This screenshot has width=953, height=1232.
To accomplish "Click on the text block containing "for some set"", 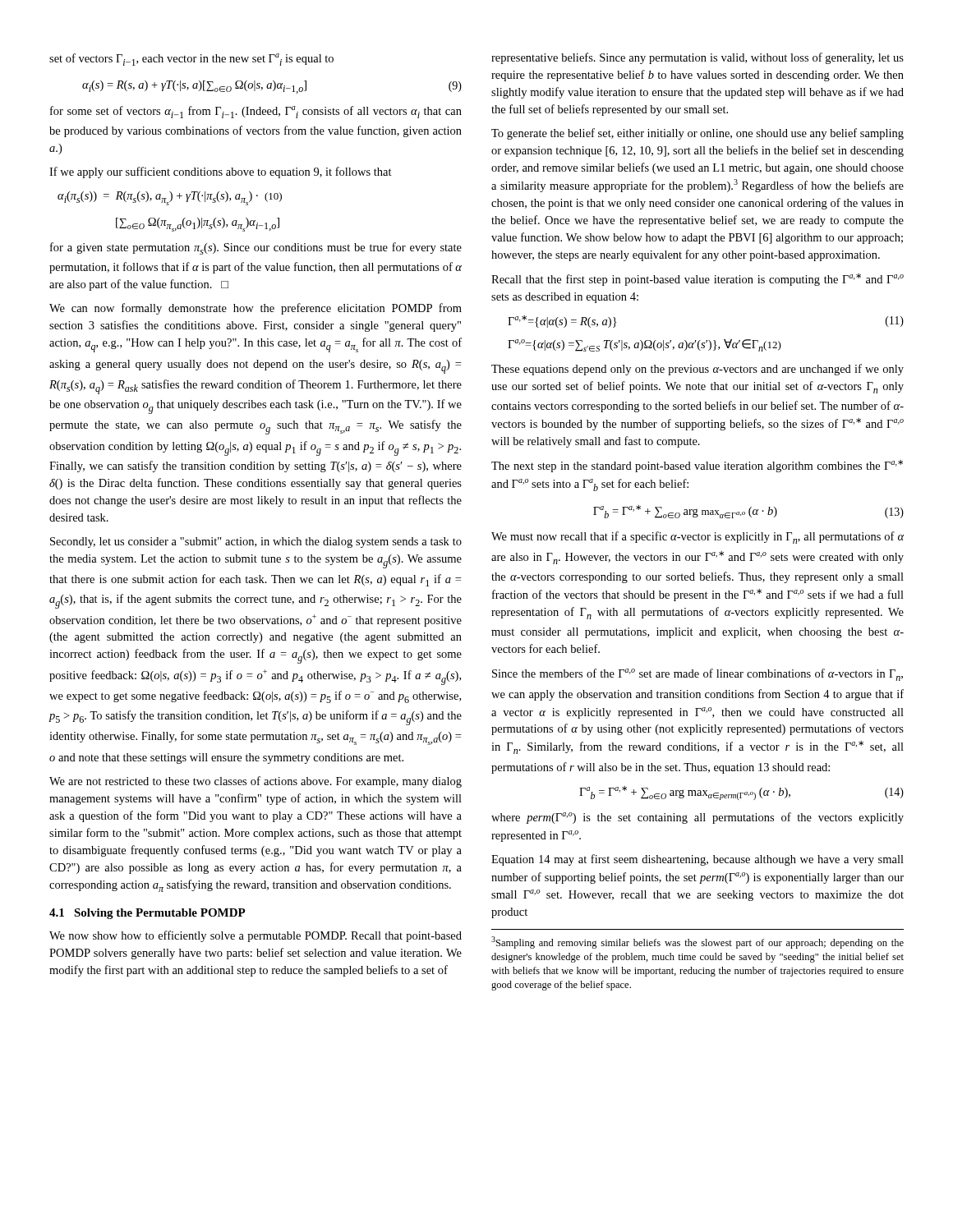I will tap(255, 141).
